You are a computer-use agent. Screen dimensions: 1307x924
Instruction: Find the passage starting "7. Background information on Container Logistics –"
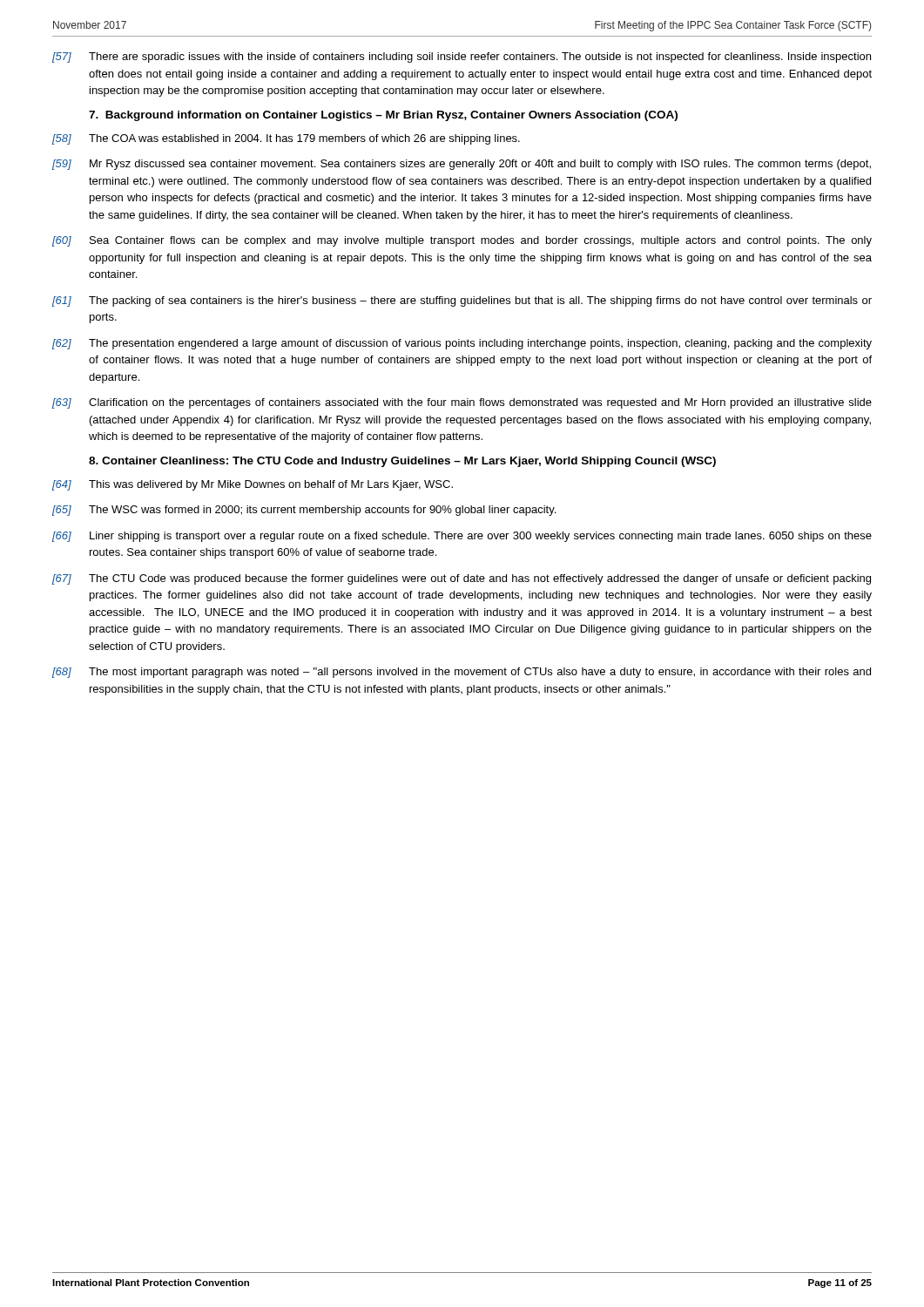pyautogui.click(x=384, y=114)
